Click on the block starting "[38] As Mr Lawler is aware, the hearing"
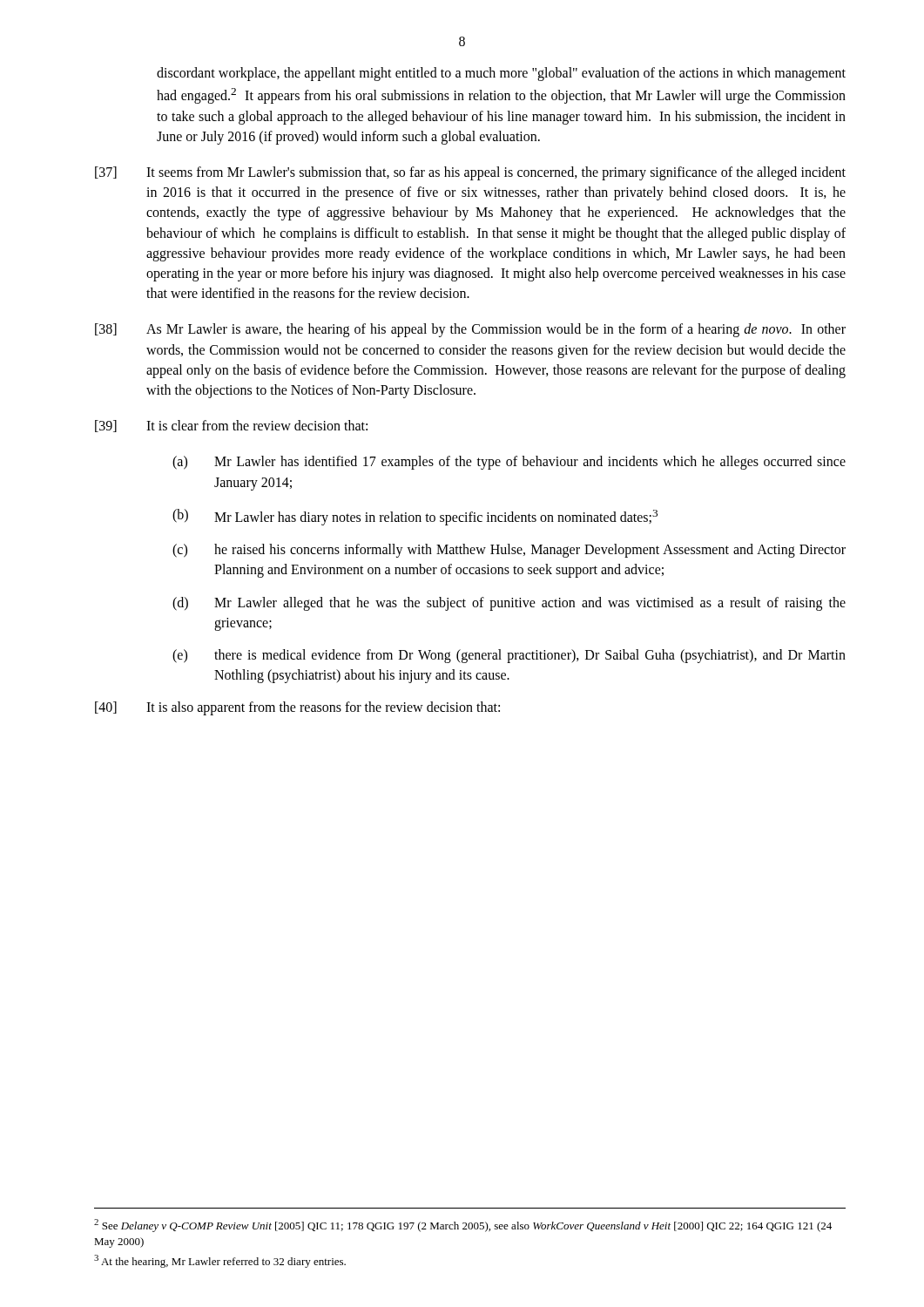Screen dimensions: 1307x924 click(470, 360)
